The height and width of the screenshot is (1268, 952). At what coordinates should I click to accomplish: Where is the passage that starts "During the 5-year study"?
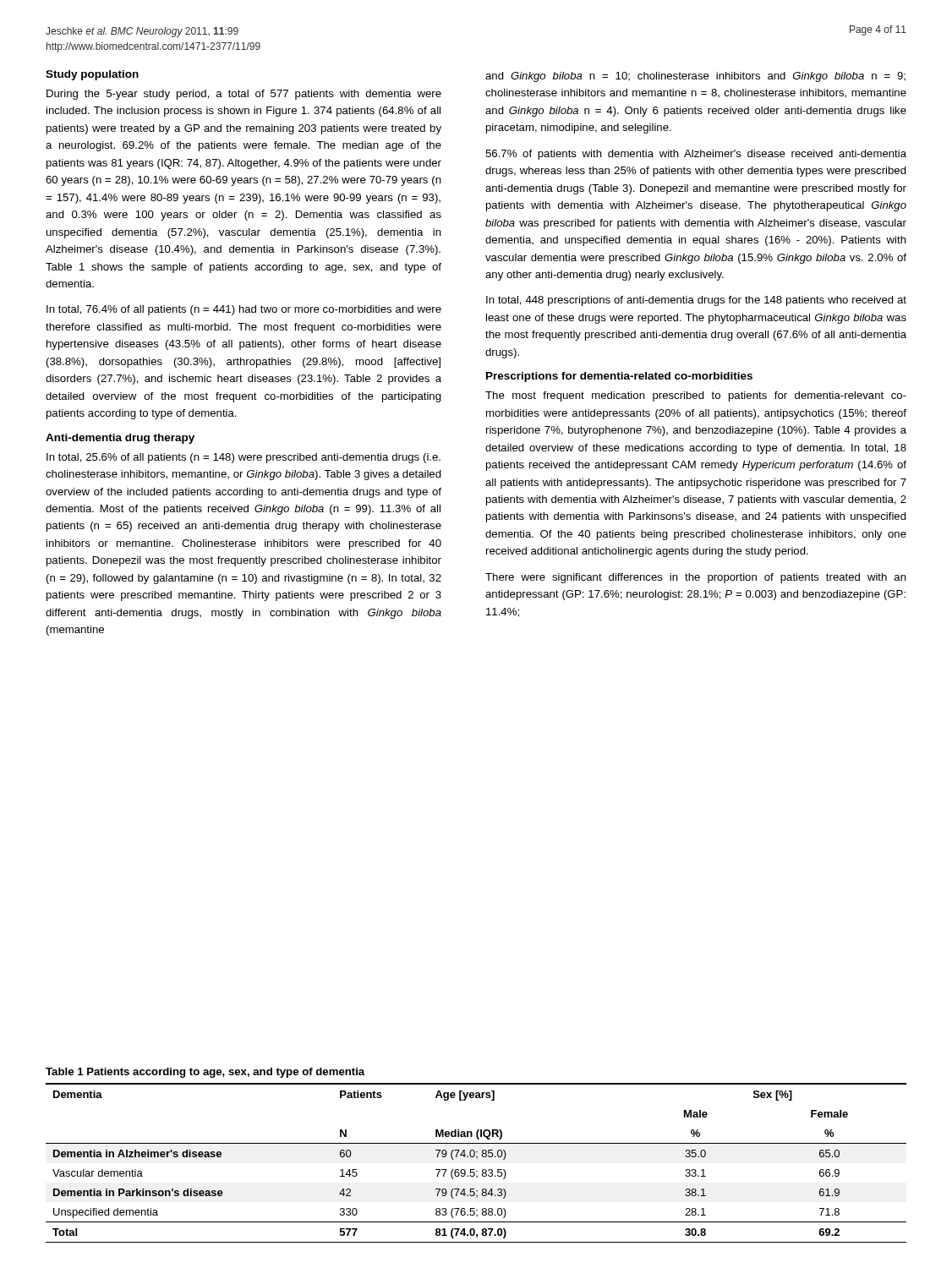pyautogui.click(x=244, y=189)
